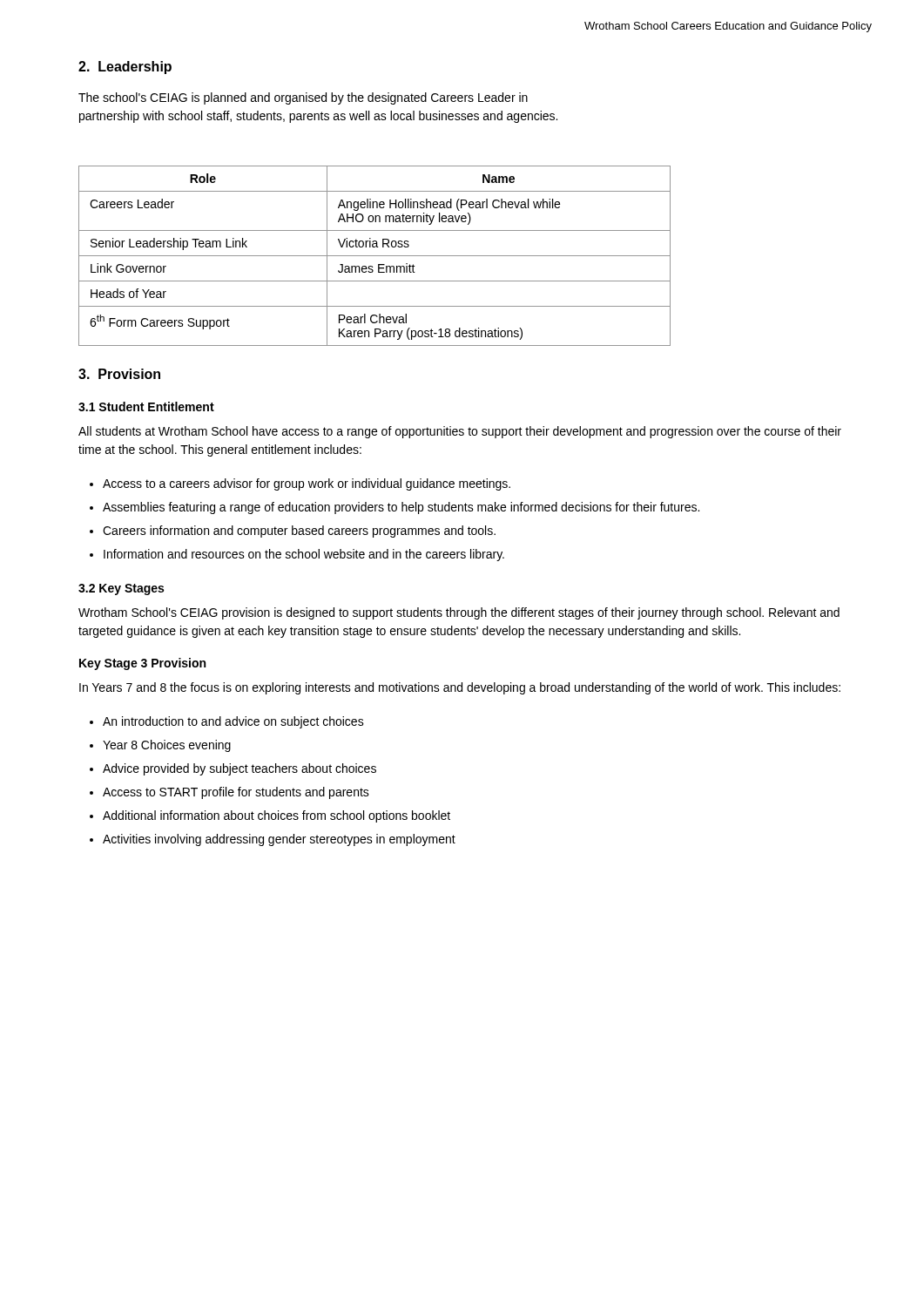Locate the list item containing "Careers information and"

coord(300,531)
